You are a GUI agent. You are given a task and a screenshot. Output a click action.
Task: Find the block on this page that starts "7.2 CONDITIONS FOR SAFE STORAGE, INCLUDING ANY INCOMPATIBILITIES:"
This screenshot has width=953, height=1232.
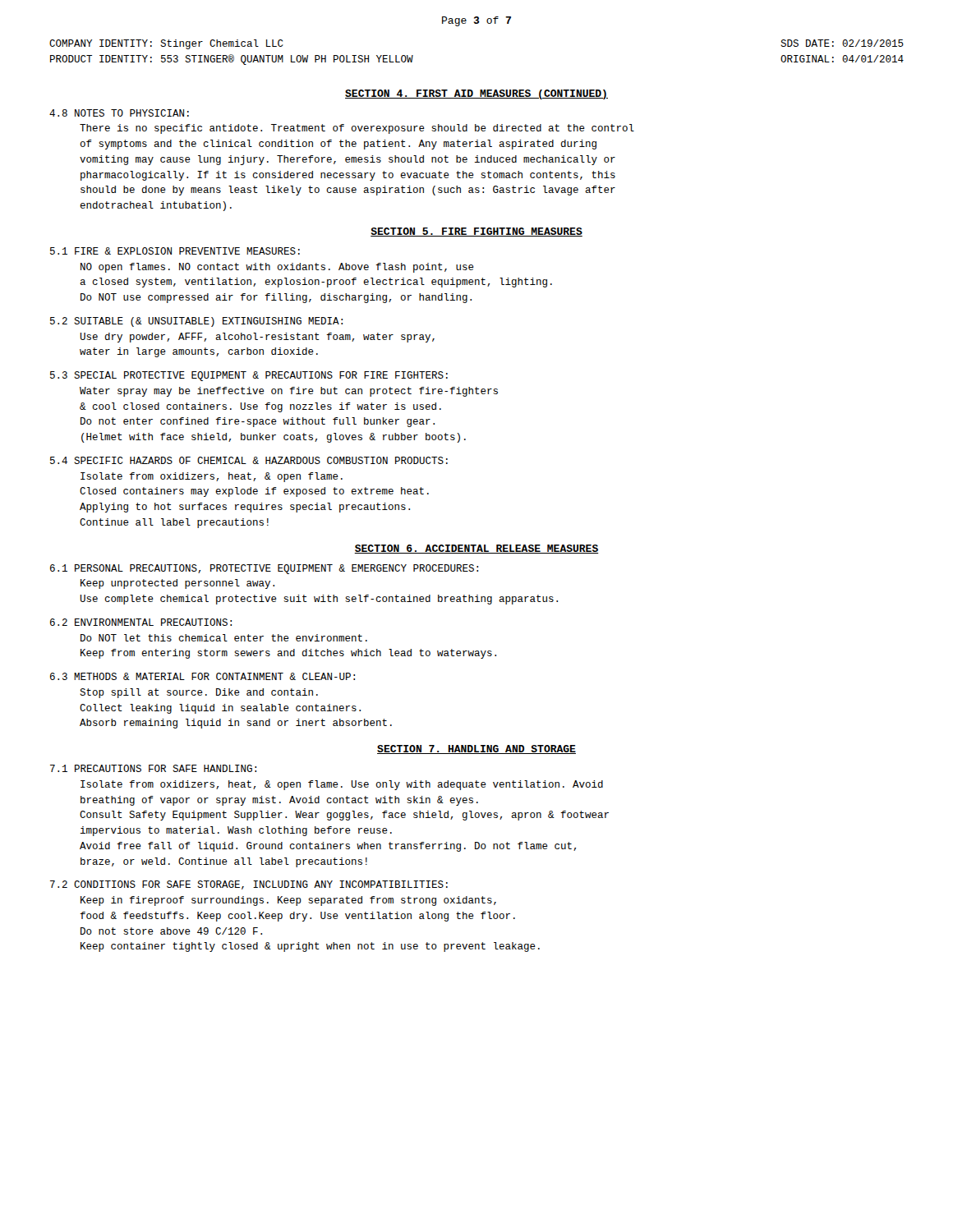476,917
